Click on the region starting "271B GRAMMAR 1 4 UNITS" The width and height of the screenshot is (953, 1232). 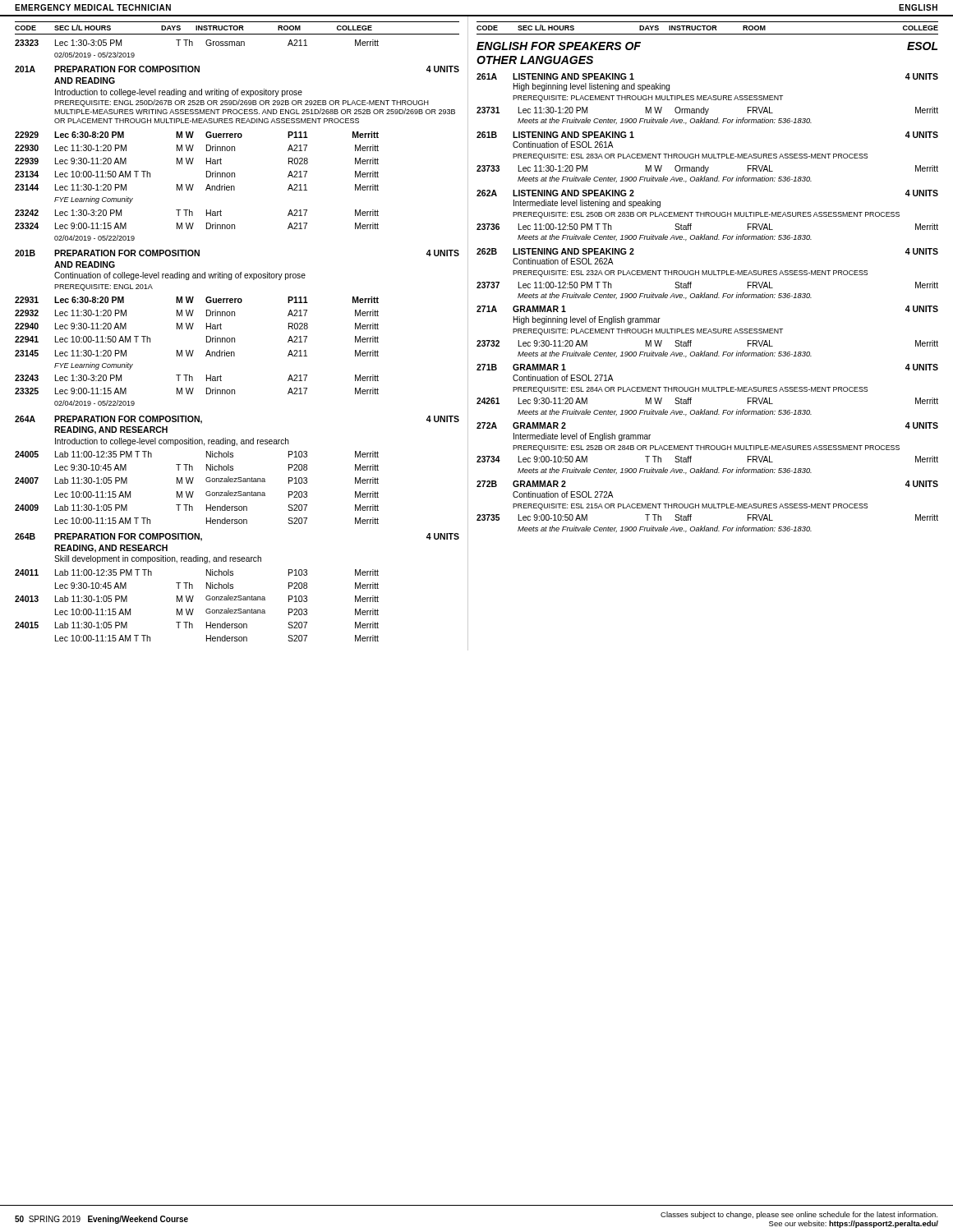(x=492, y=367)
